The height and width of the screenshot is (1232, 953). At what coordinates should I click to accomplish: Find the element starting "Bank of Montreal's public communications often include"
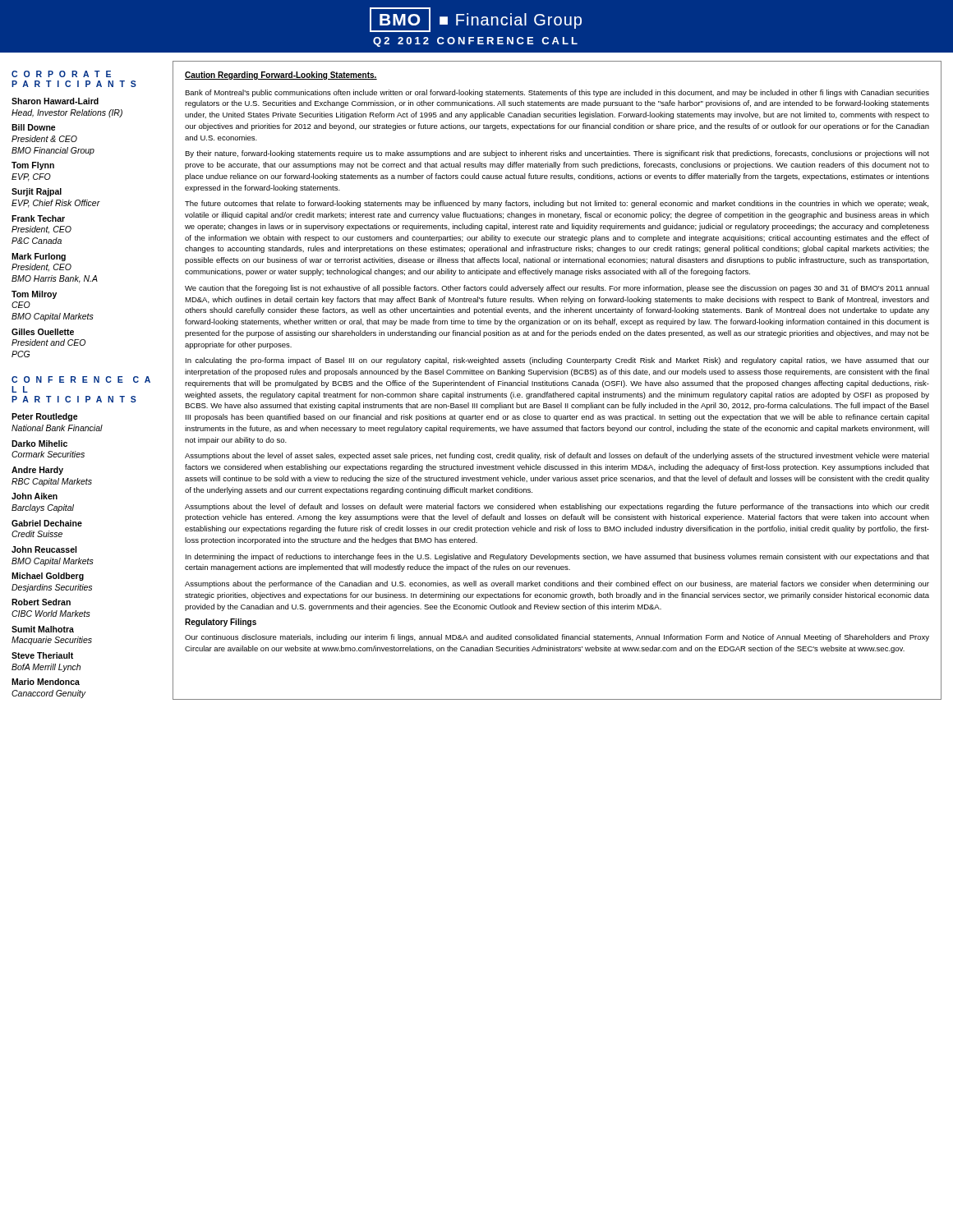557,115
